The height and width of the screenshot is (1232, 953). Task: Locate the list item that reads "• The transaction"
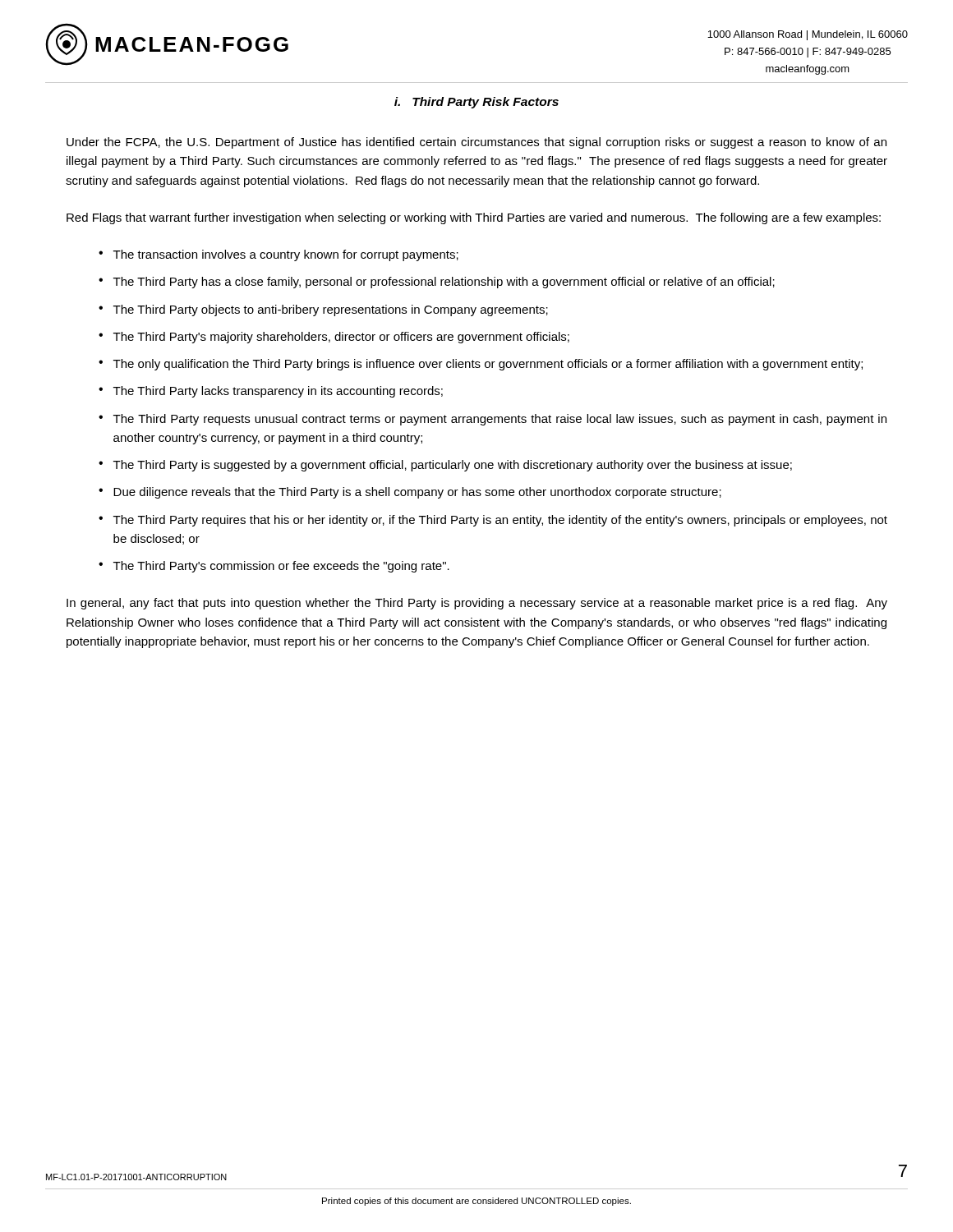[x=279, y=255]
